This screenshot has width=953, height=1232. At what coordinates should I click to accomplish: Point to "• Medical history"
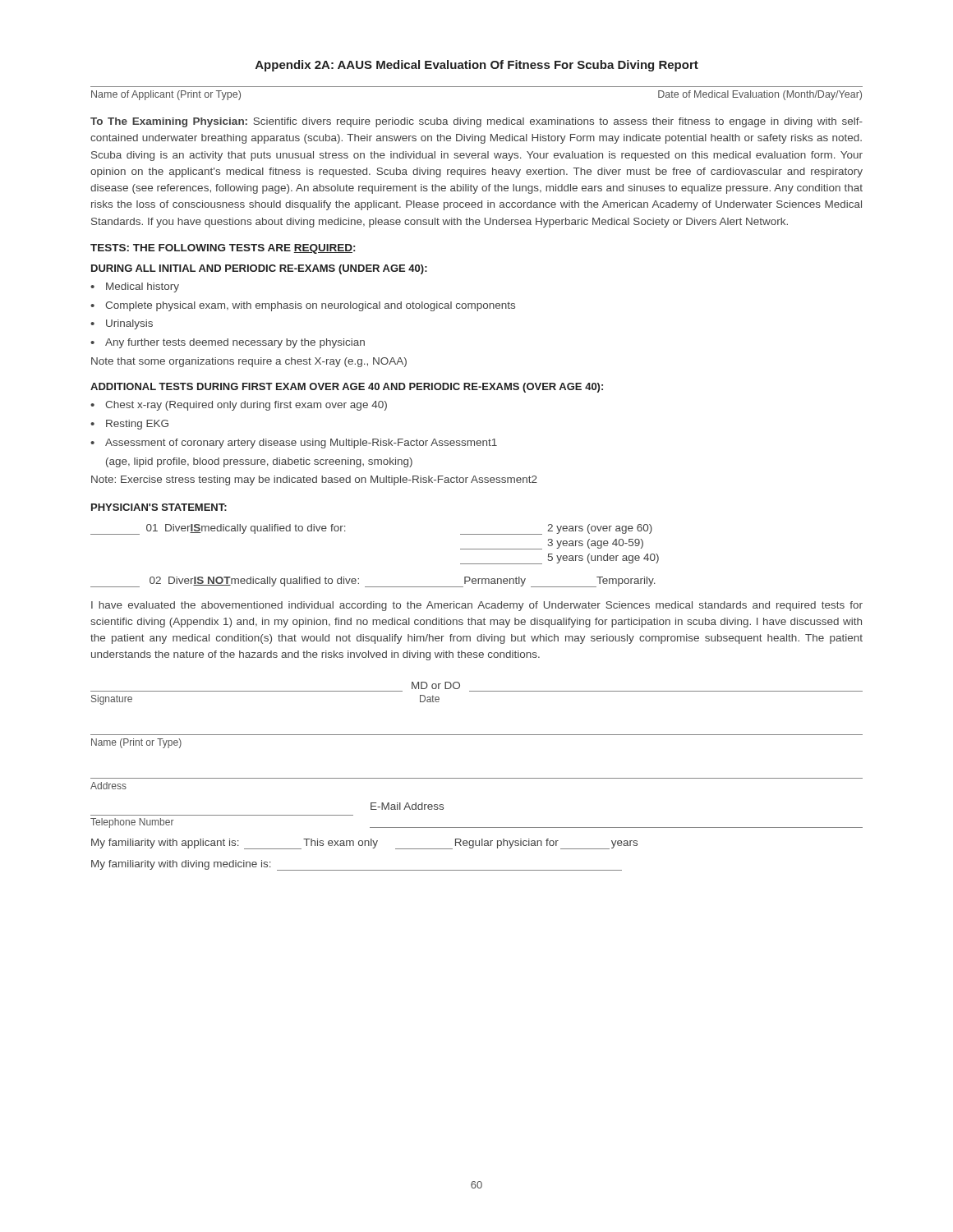coord(135,287)
